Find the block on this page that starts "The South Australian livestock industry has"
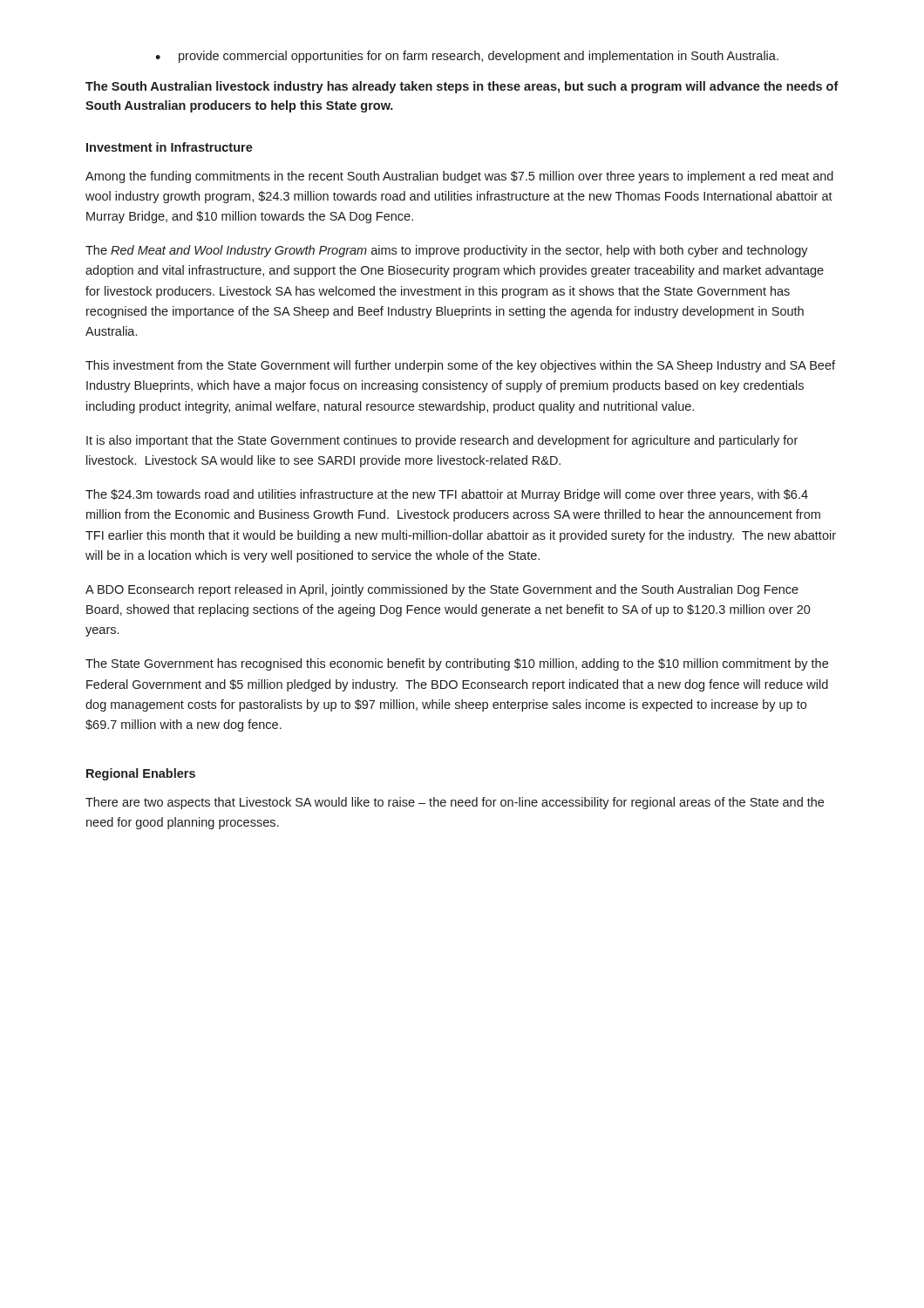Viewport: 924px width, 1308px height. click(x=462, y=96)
